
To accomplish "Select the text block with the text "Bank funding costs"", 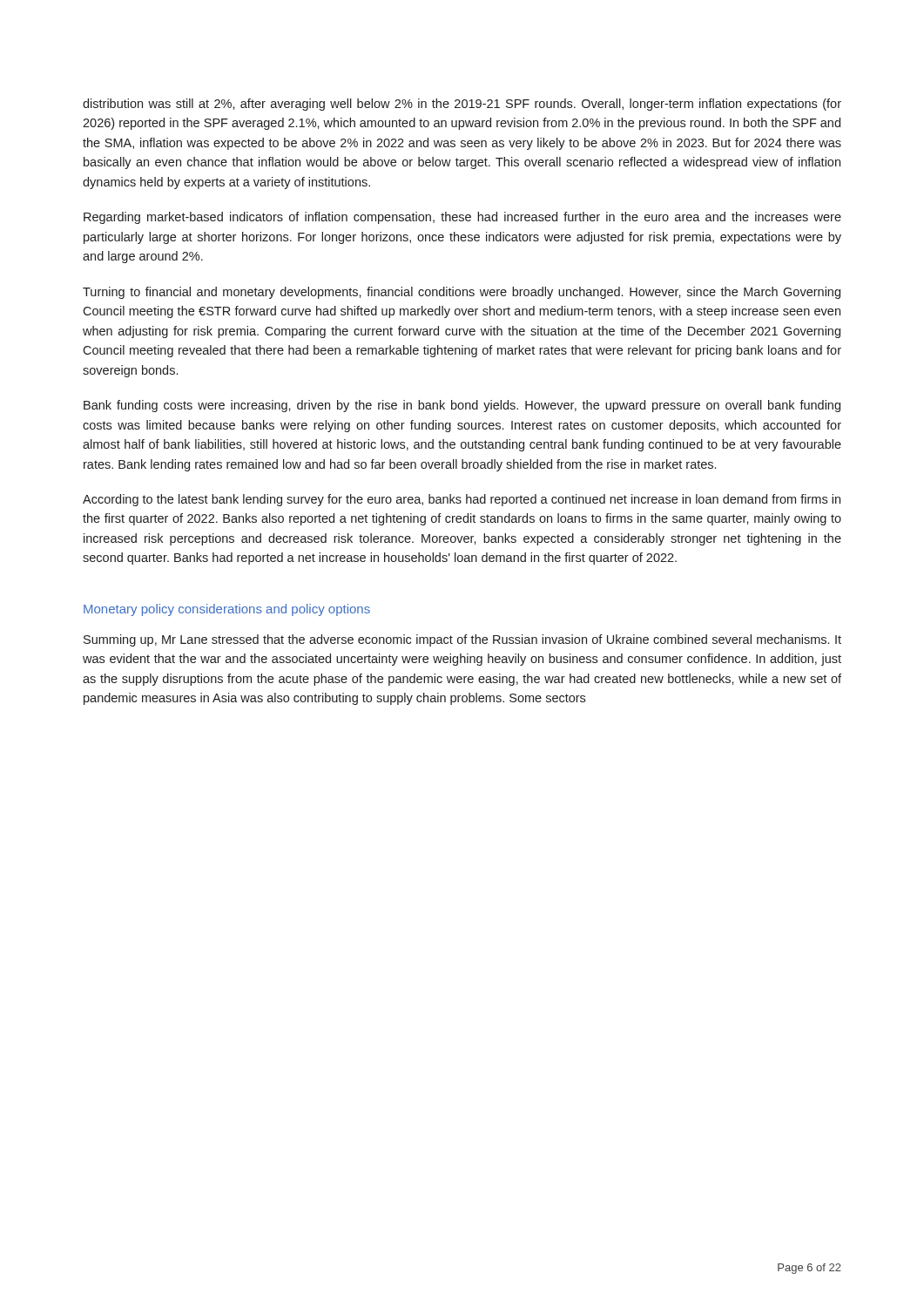I will [462, 435].
